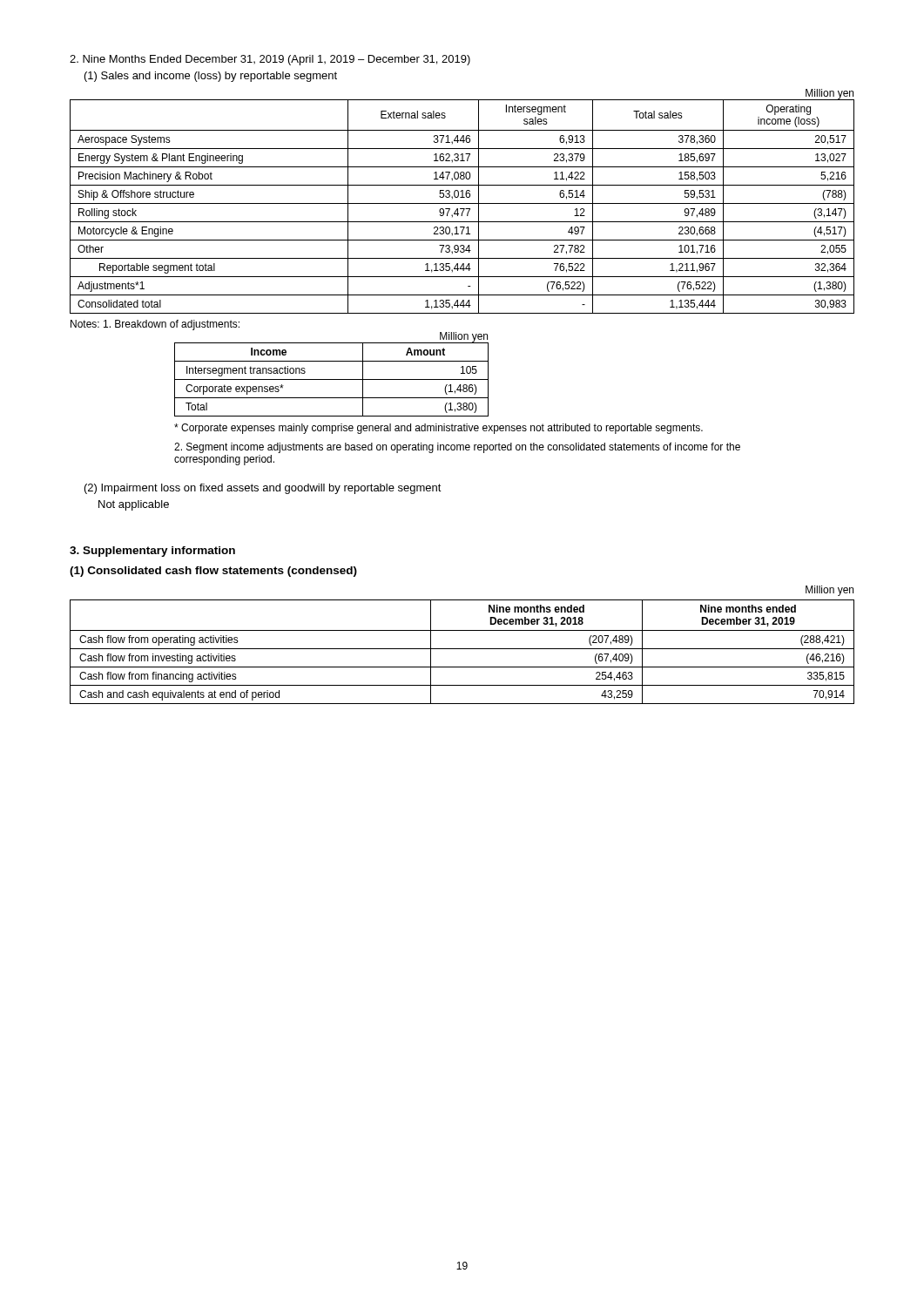
Task: Find the table that mentions "Intersegment transactions"
Action: [x=331, y=379]
